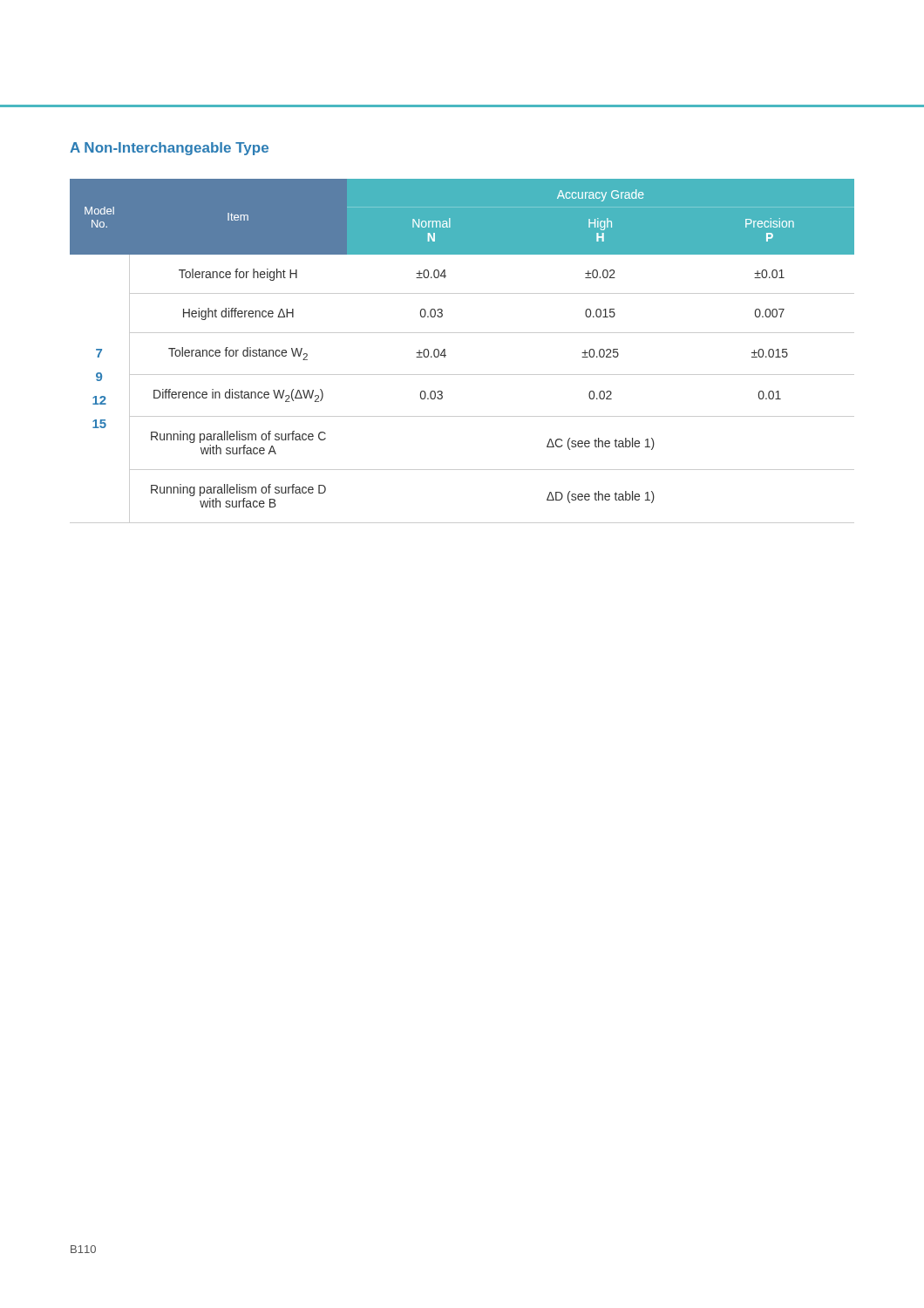Find the table that mentions "Running parallelism of"

coord(462,351)
